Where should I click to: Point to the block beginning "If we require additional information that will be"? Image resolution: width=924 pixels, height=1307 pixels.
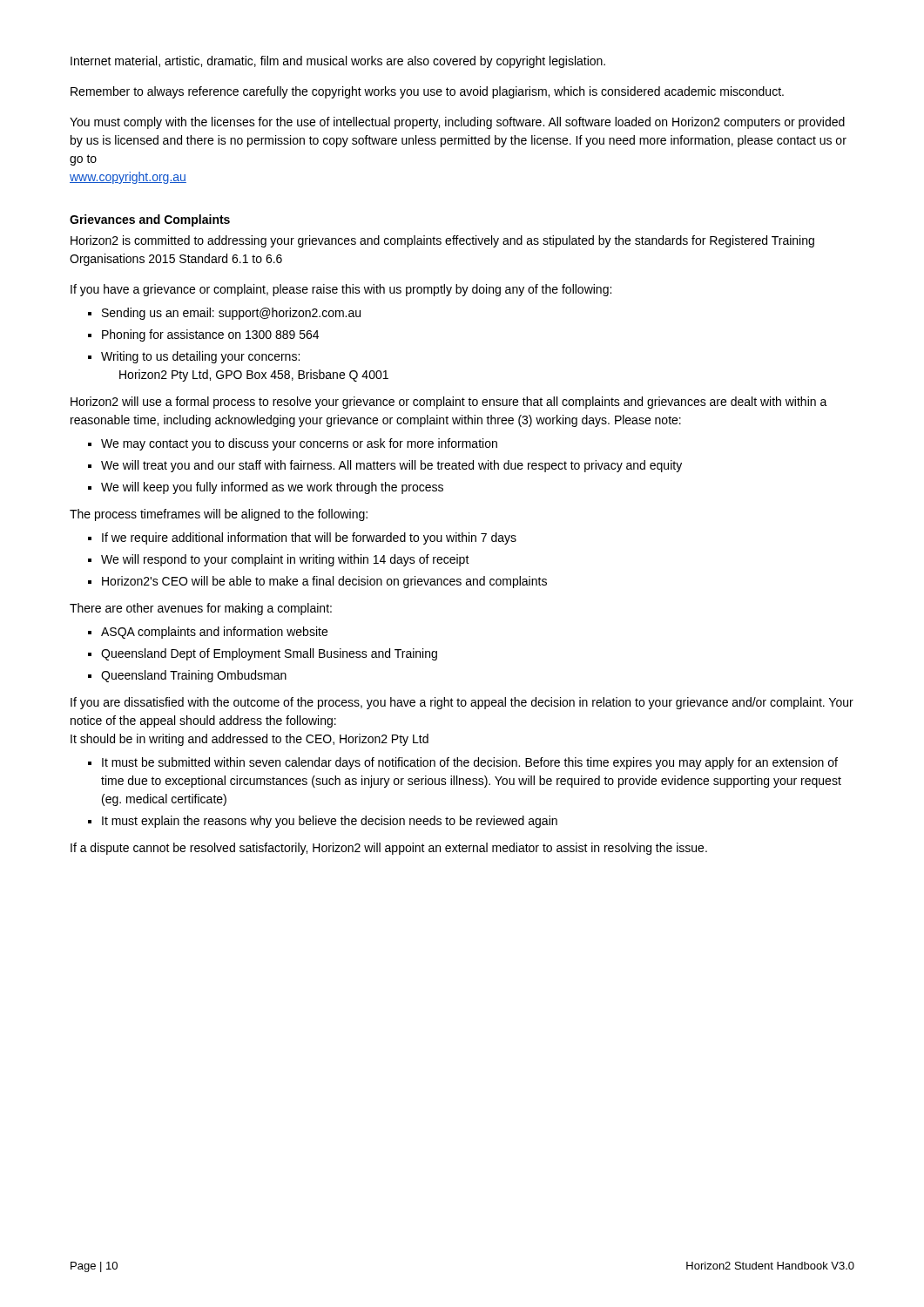coord(309,538)
